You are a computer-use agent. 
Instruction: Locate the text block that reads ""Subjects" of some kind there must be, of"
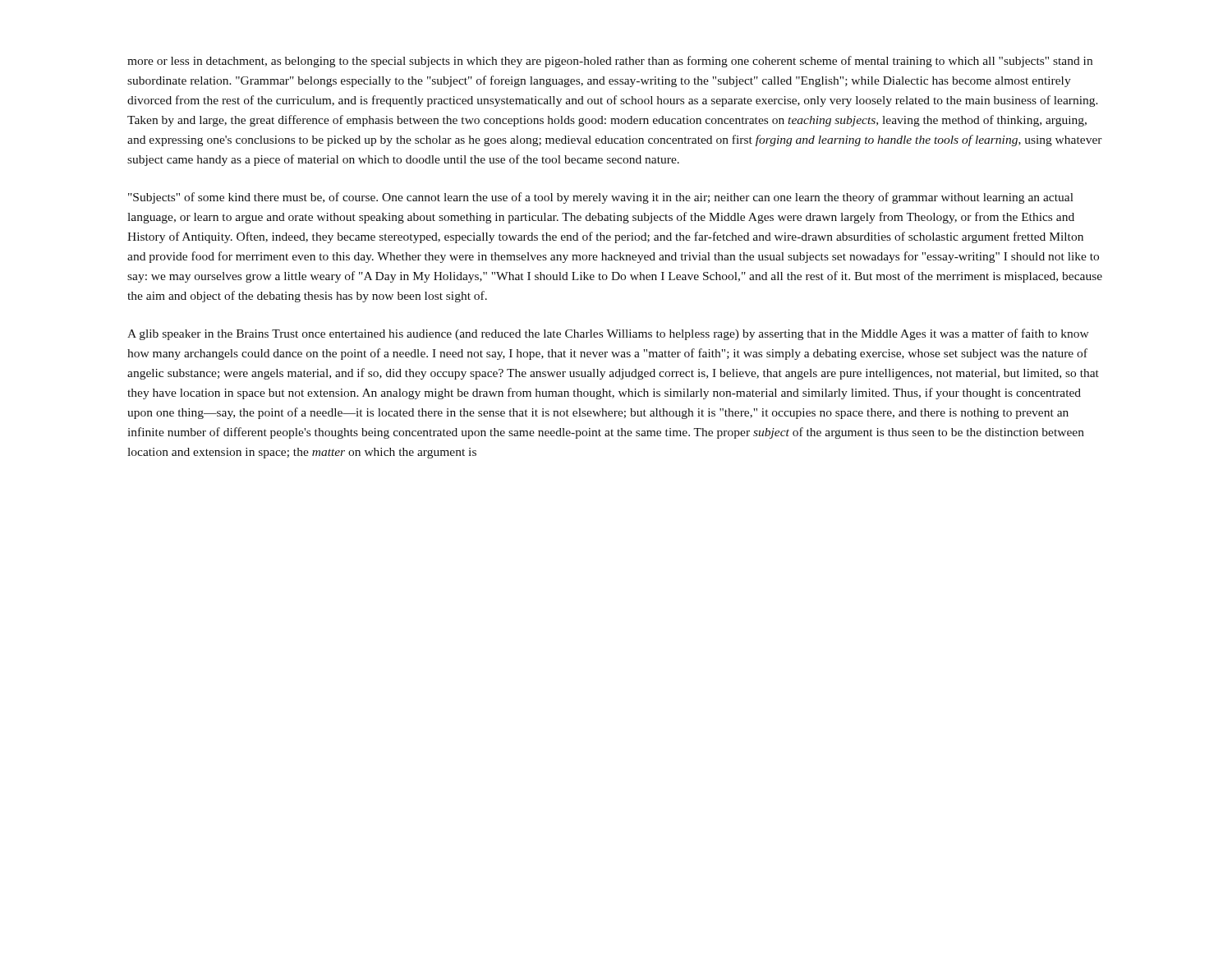(615, 246)
